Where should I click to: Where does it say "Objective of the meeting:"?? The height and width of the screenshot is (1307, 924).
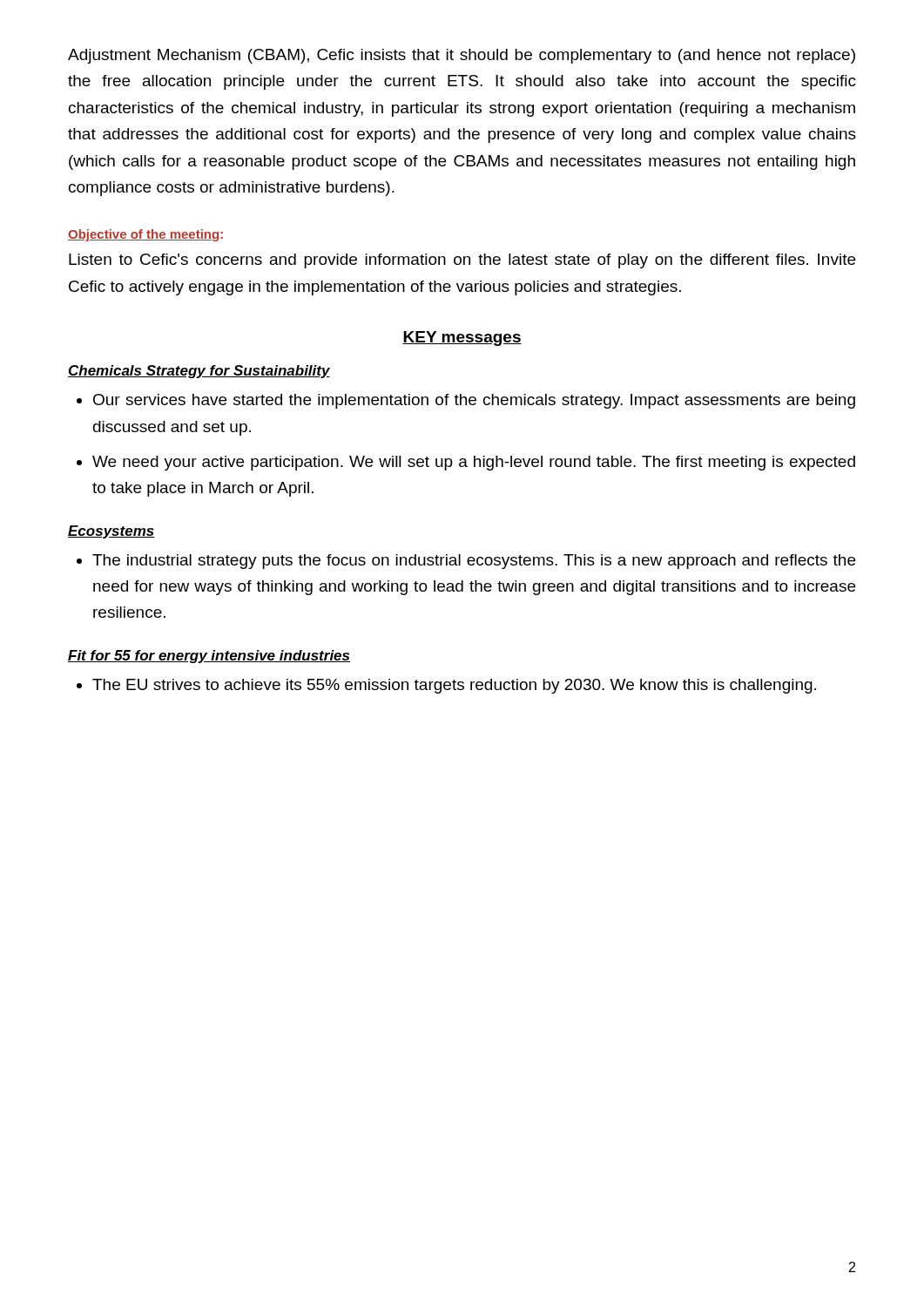pos(145,235)
